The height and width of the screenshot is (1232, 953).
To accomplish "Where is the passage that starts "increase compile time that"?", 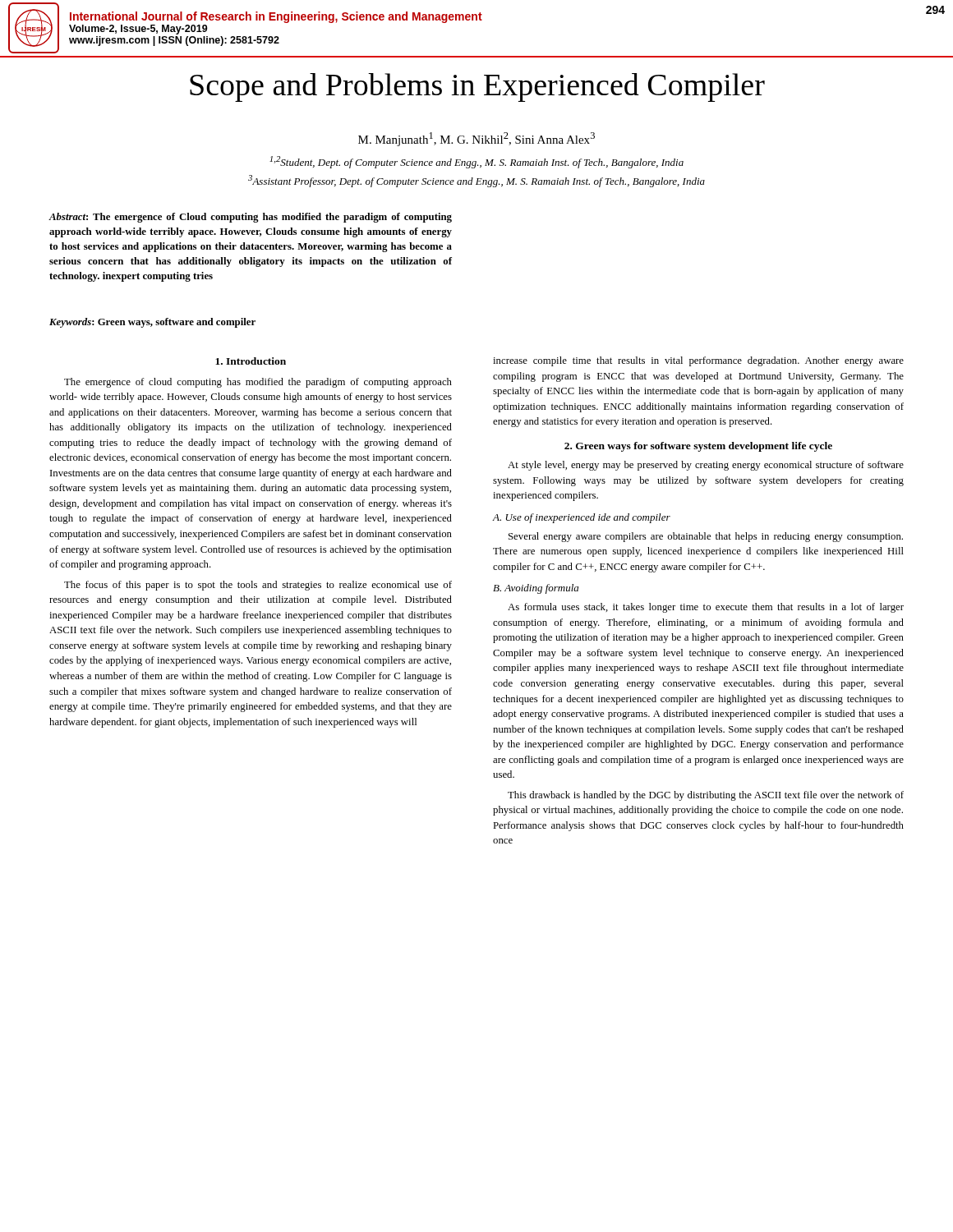I will coord(698,391).
